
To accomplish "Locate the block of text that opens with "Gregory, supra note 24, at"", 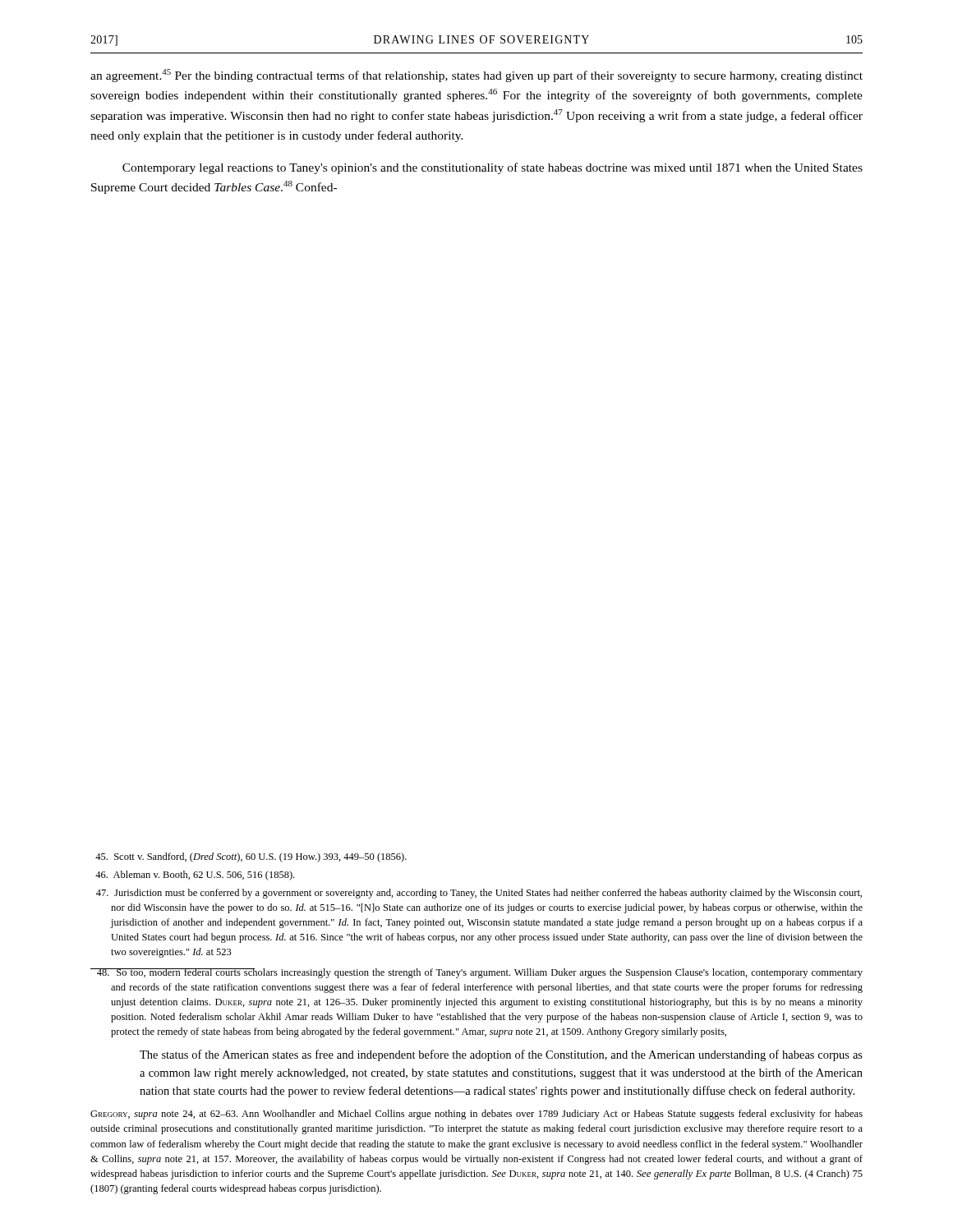I will point(476,1151).
